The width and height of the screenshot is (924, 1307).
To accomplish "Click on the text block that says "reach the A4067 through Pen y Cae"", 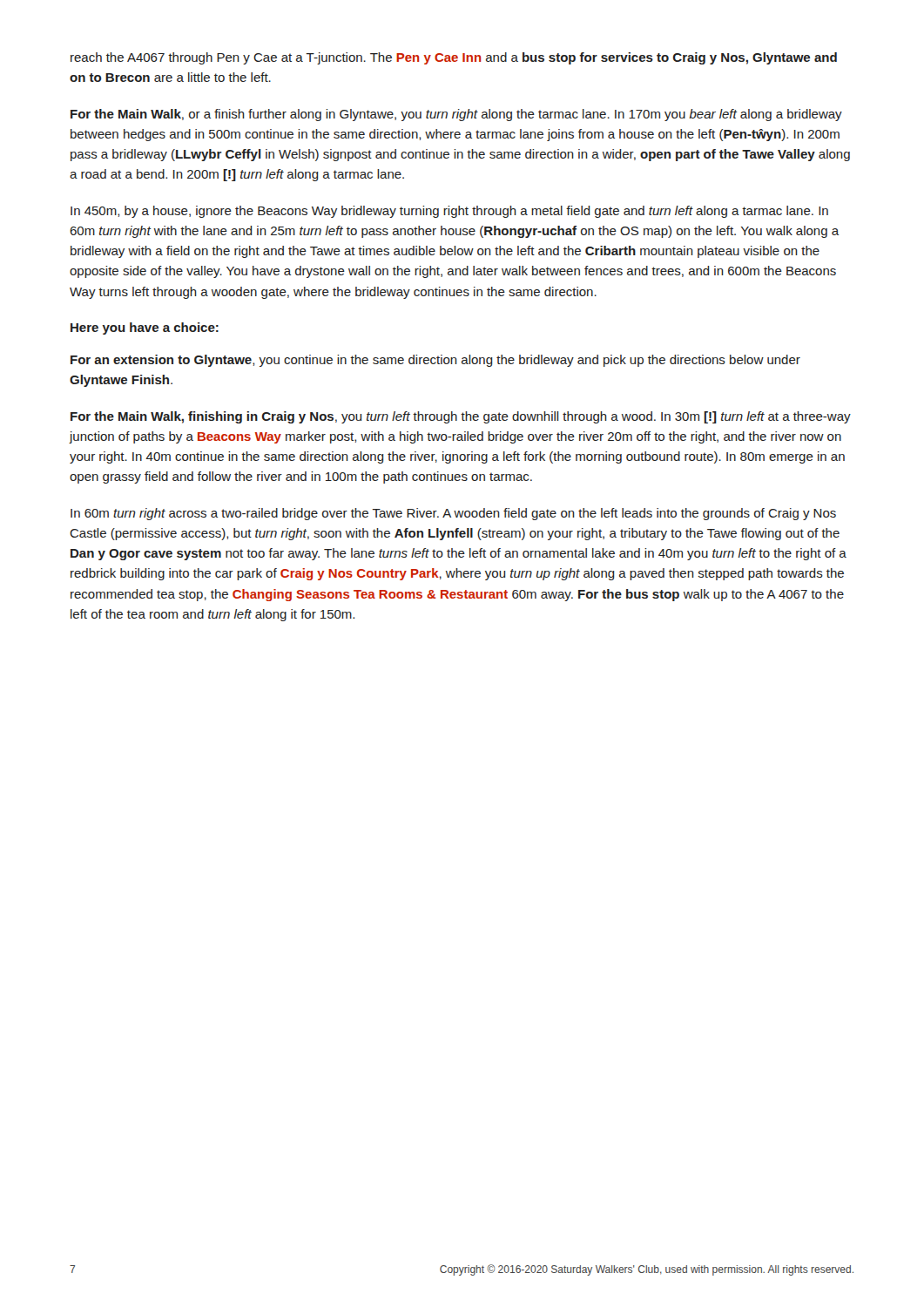I will click(x=454, y=67).
